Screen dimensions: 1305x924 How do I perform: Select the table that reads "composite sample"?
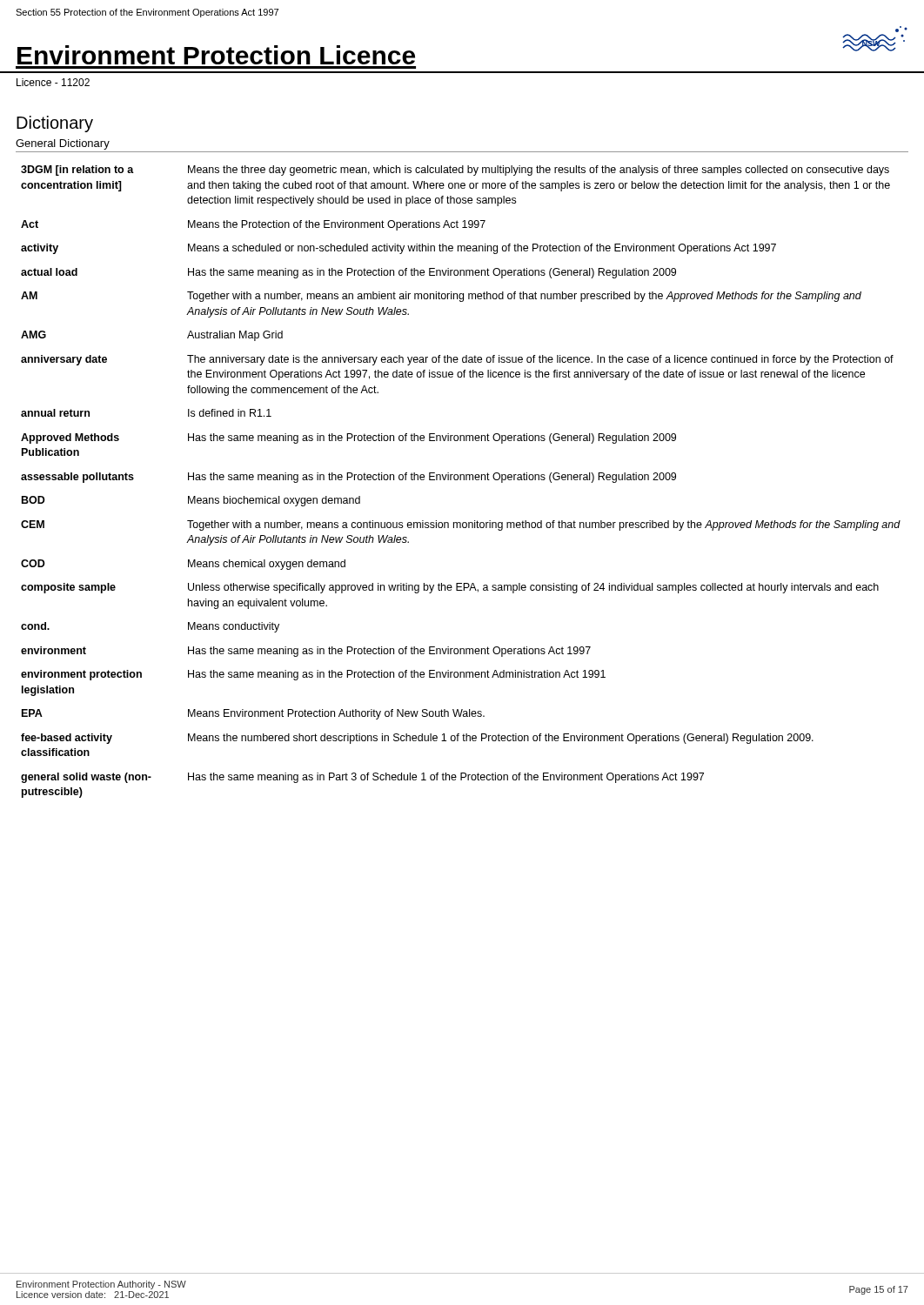click(x=462, y=482)
